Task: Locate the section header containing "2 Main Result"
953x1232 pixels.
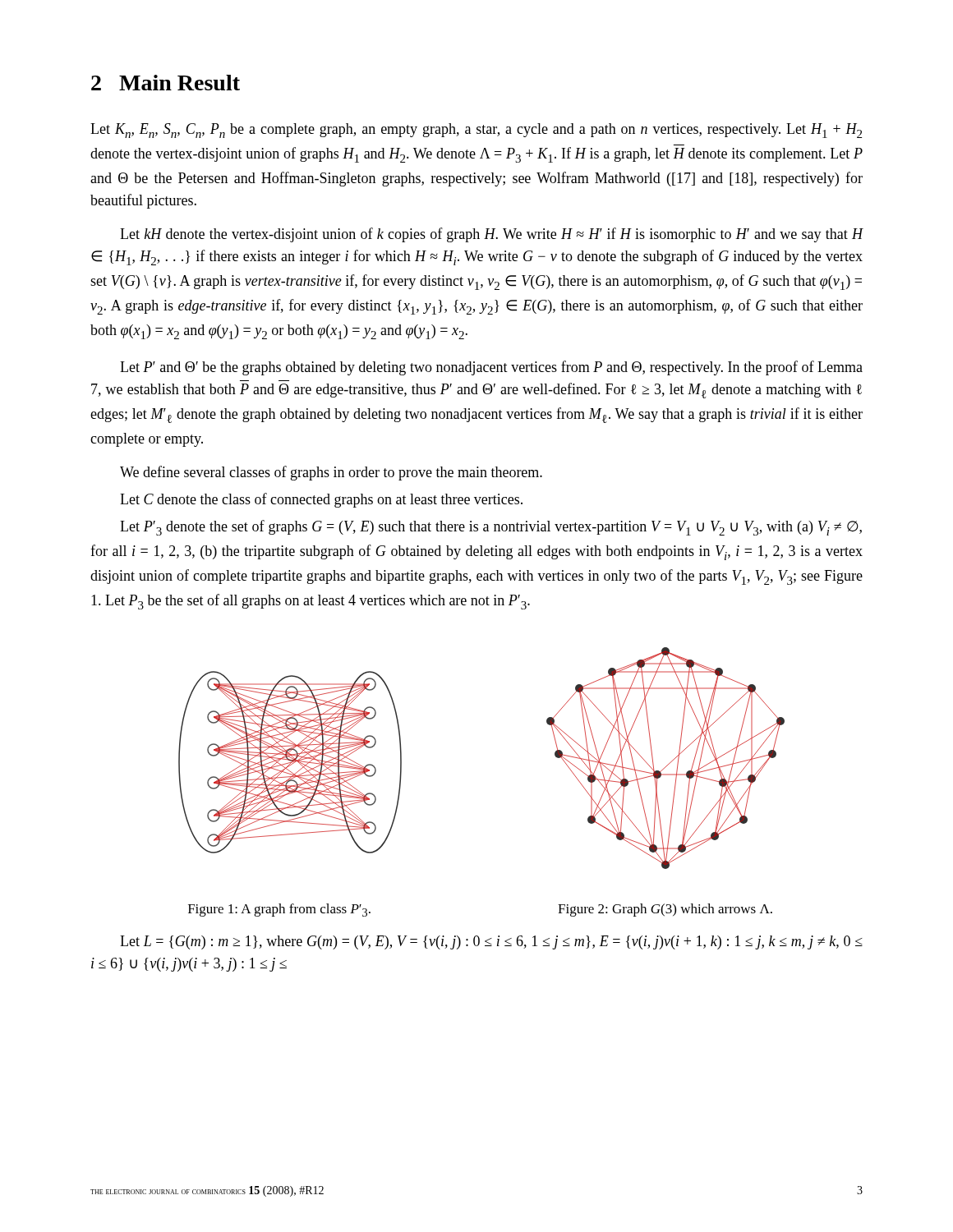Action: coord(166,83)
